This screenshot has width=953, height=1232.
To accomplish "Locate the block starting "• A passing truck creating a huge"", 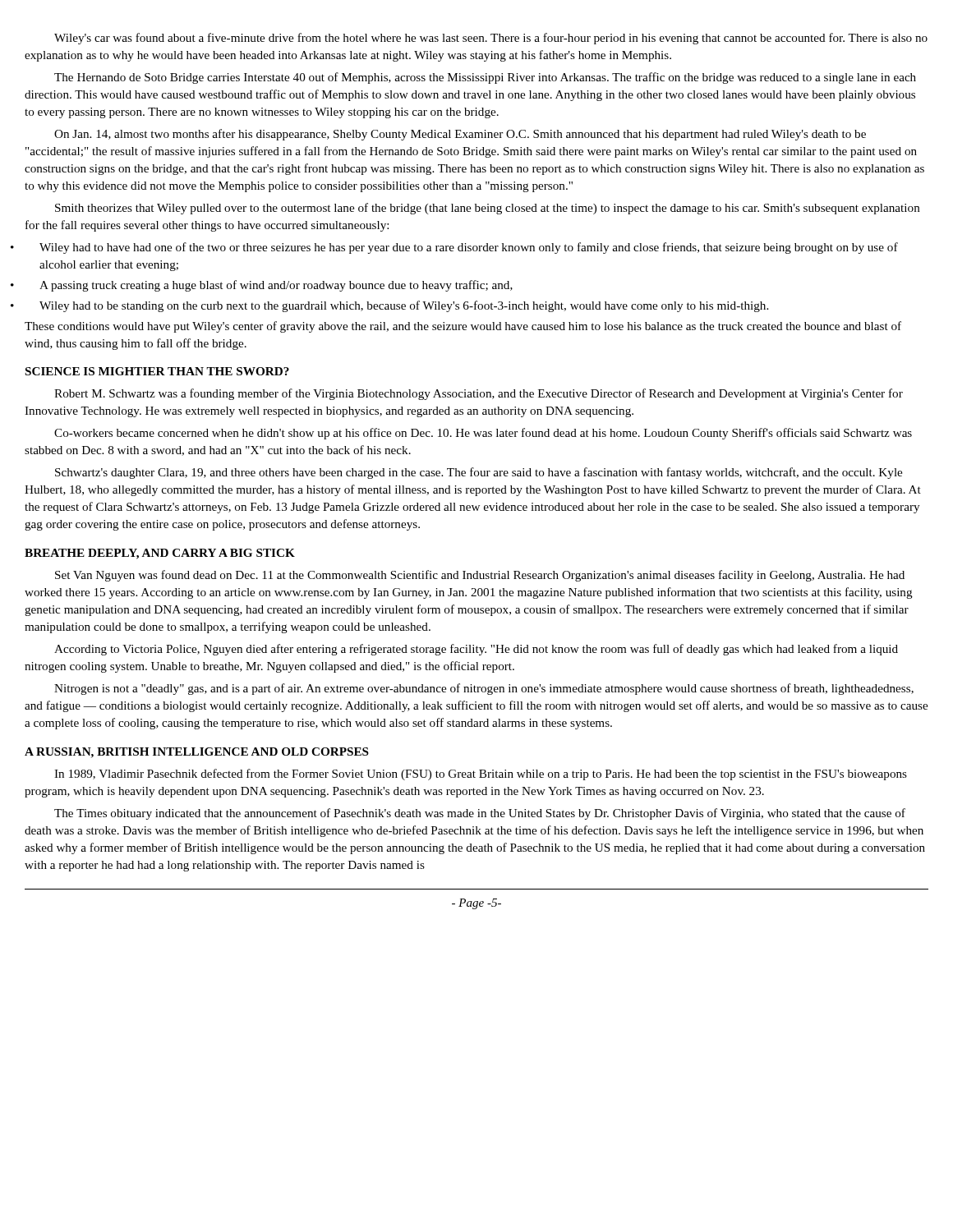I will click(x=476, y=285).
